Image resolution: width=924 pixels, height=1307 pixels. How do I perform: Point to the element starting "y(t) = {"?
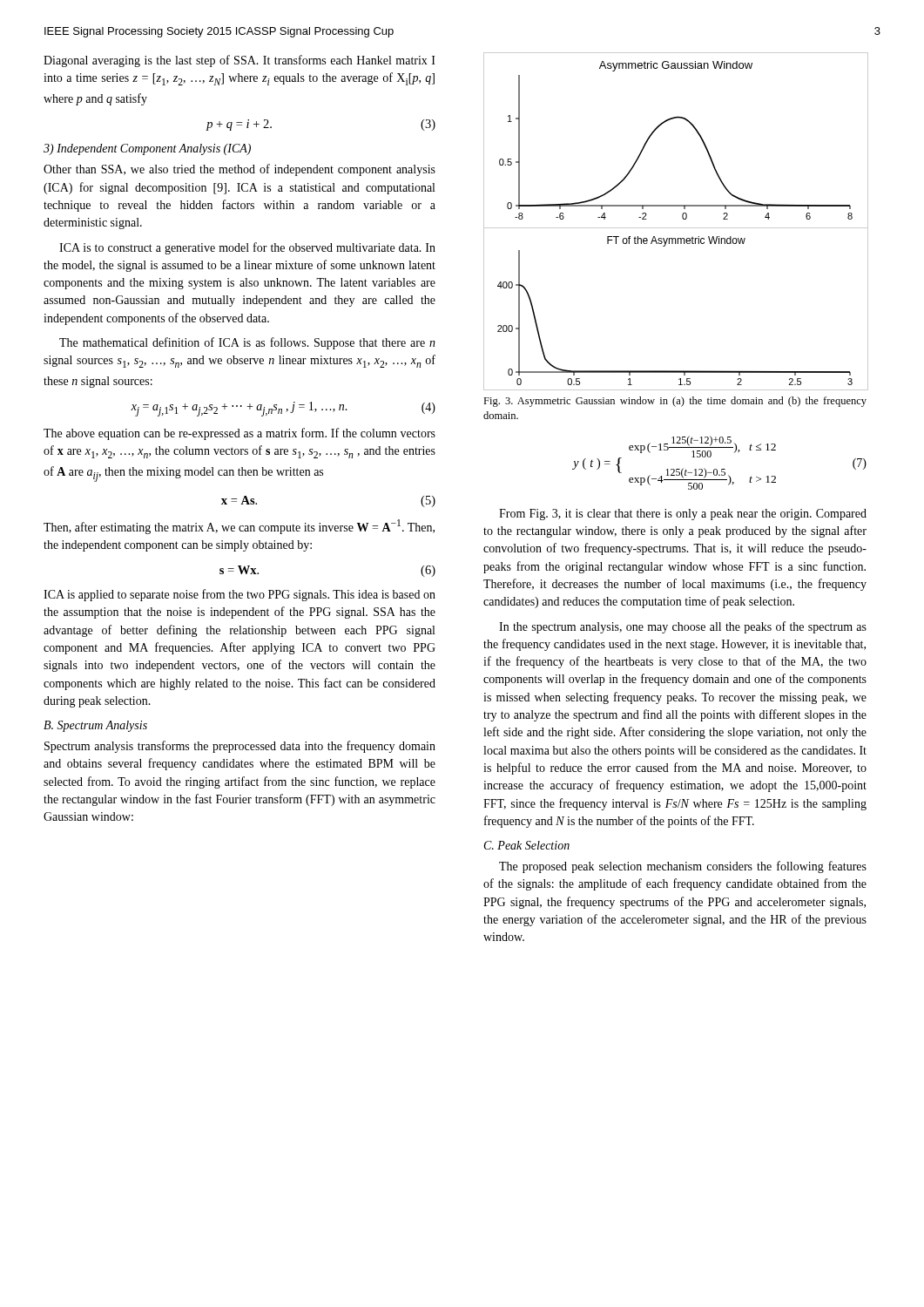click(x=720, y=463)
